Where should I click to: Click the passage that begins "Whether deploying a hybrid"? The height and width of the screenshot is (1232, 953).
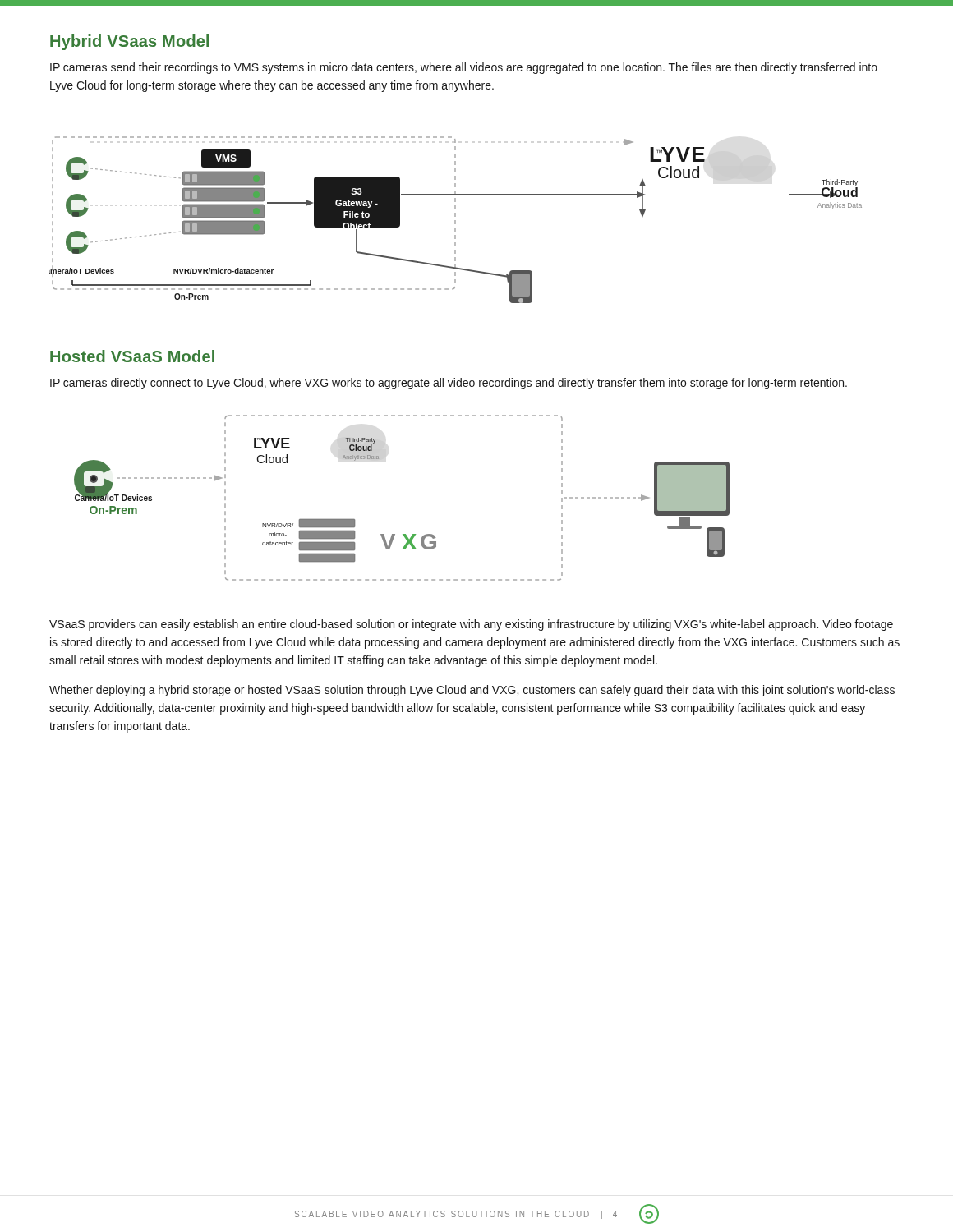coord(472,708)
